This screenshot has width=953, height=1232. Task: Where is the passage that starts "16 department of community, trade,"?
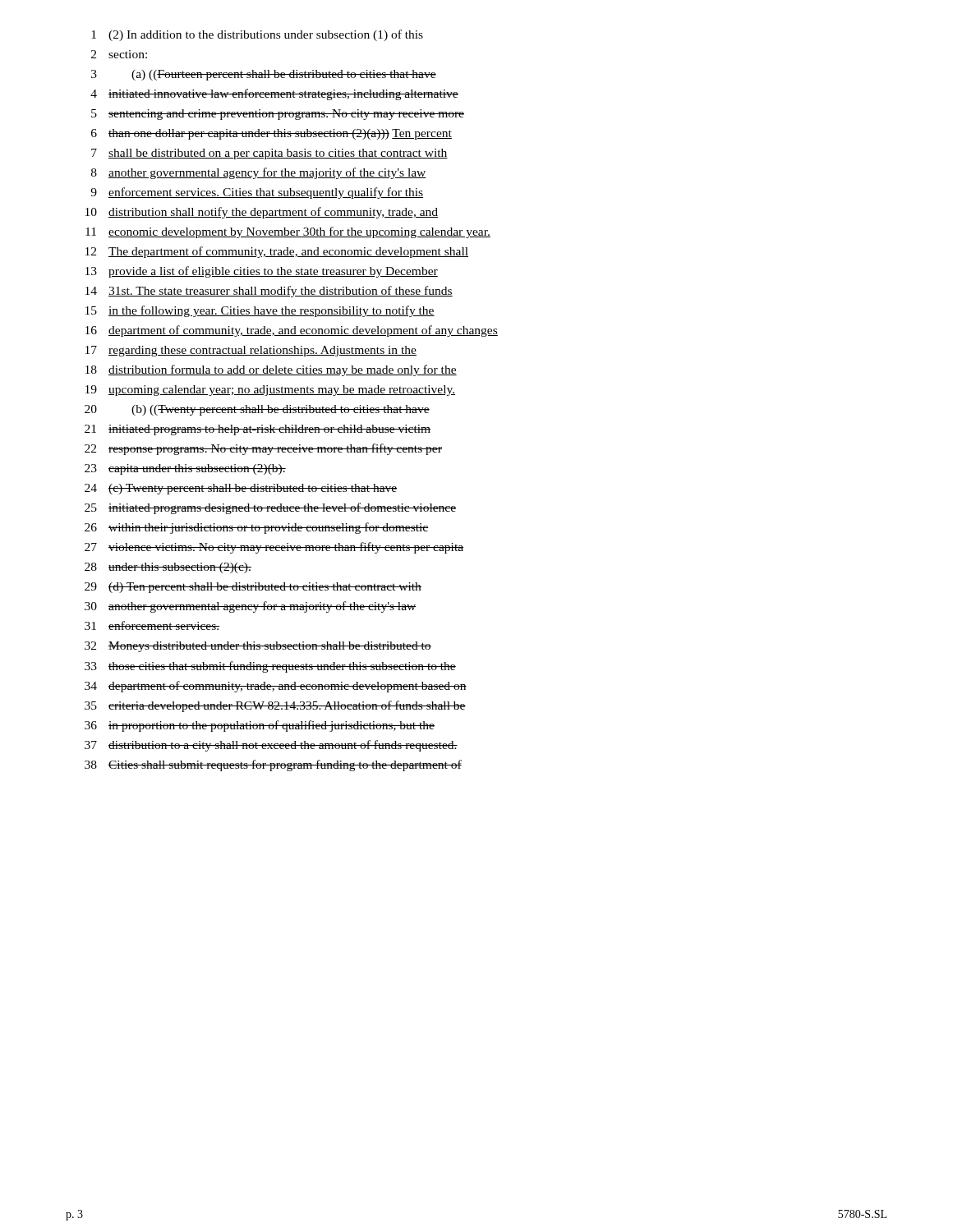click(476, 330)
